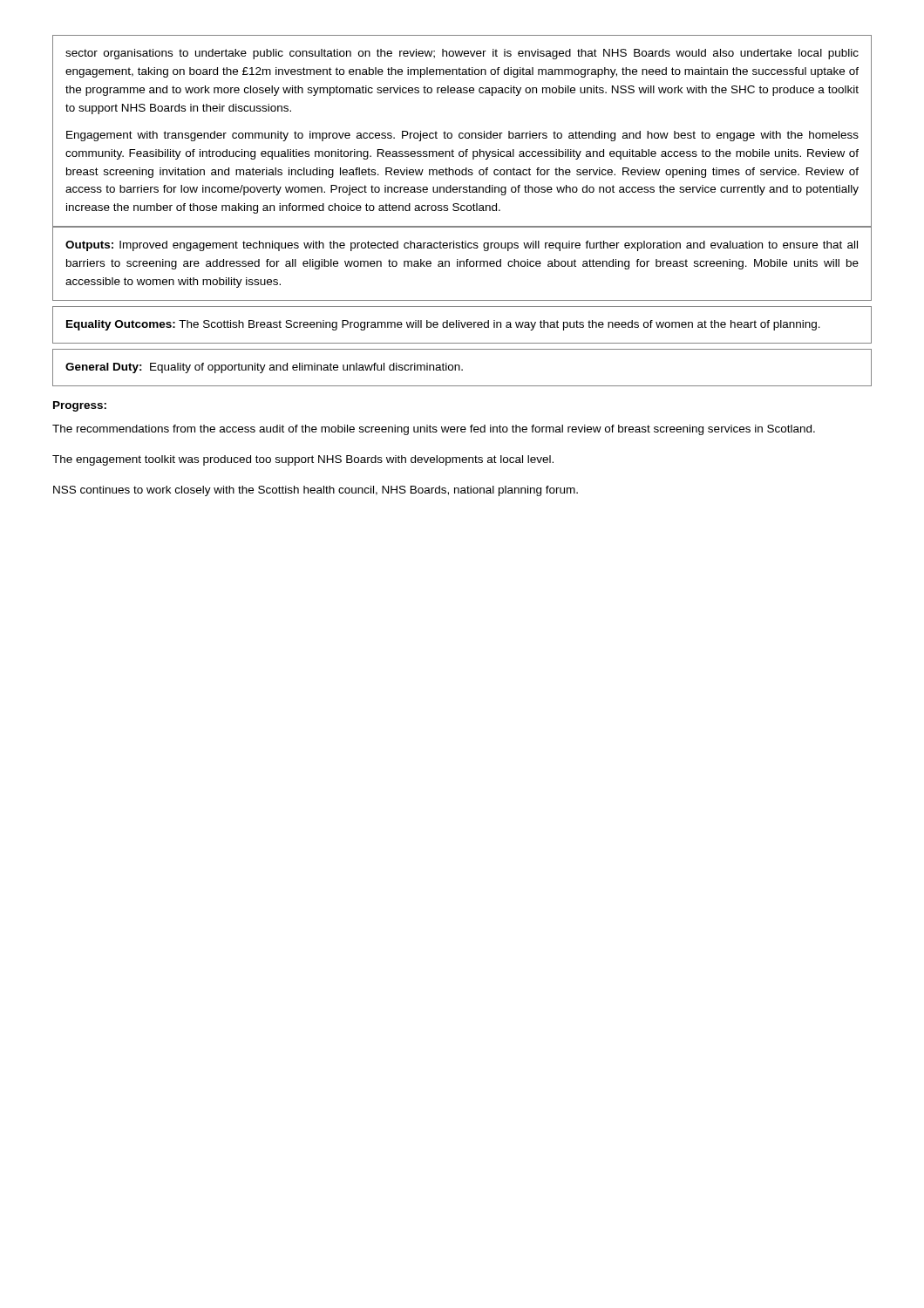Click the passage that begins "The engagement toolkit was produced too support"
Viewport: 924px width, 1308px height.
303,459
